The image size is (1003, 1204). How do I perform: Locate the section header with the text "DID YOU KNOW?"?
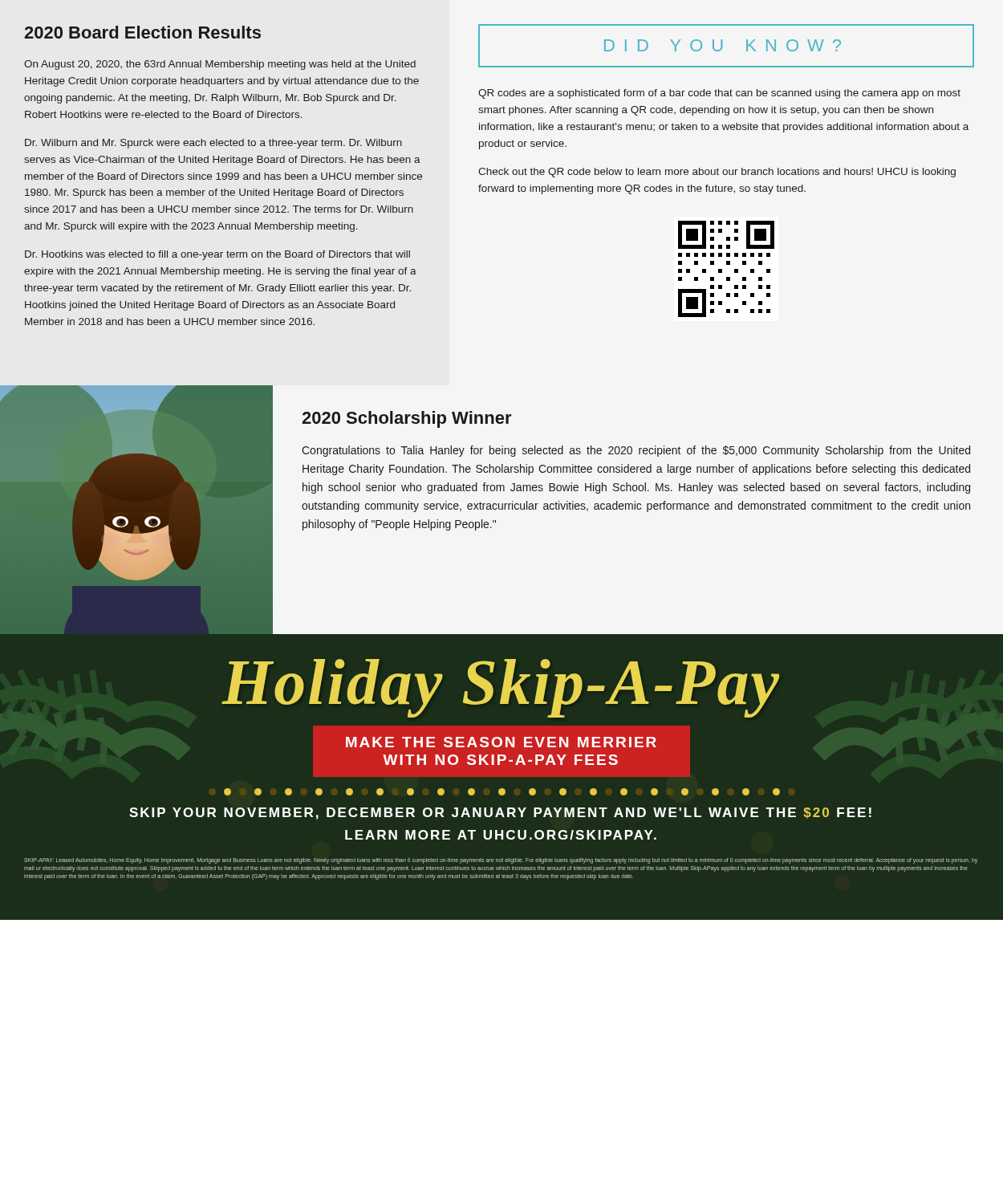(x=726, y=46)
